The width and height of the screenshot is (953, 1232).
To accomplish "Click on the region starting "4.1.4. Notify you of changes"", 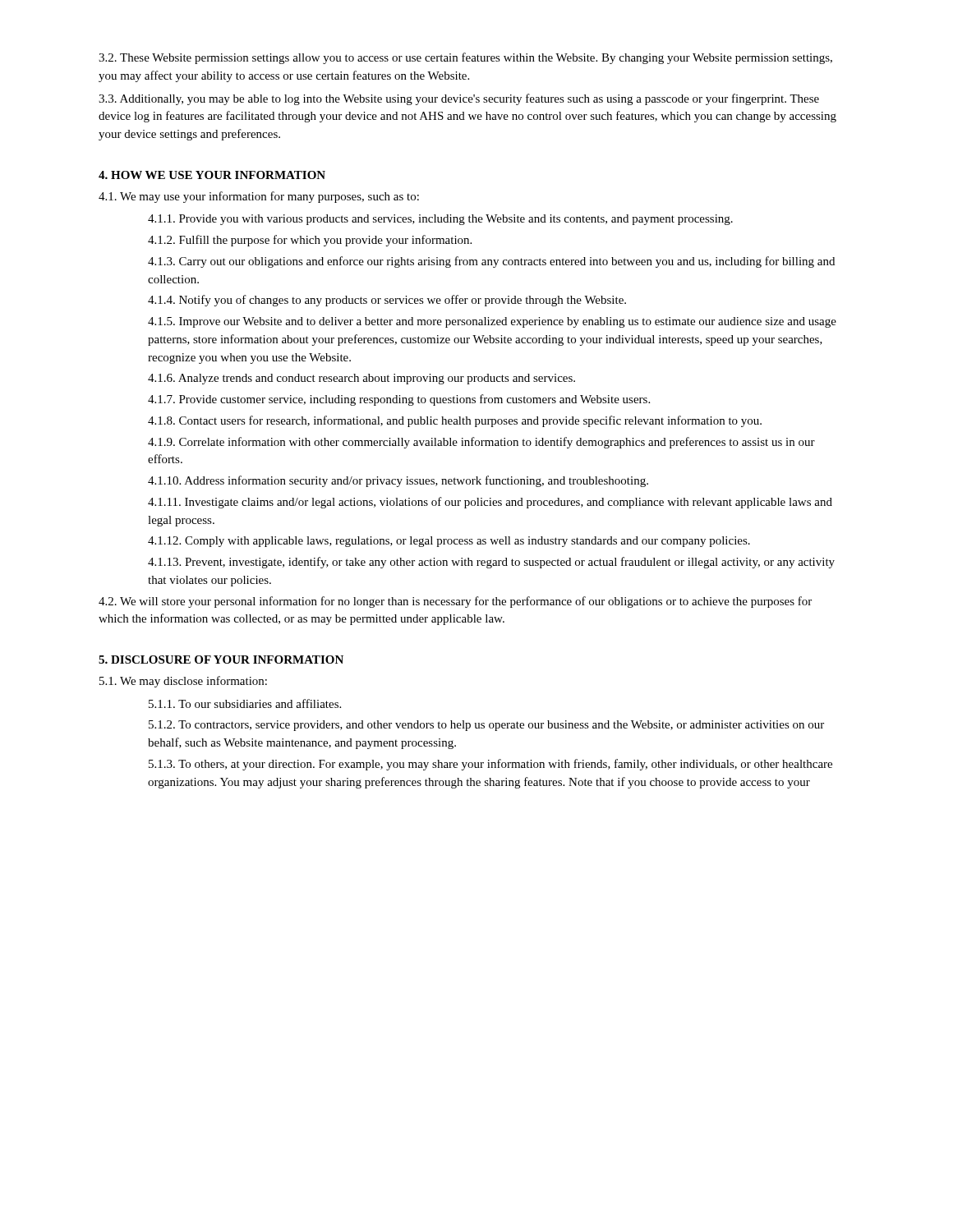I will [x=493, y=301].
